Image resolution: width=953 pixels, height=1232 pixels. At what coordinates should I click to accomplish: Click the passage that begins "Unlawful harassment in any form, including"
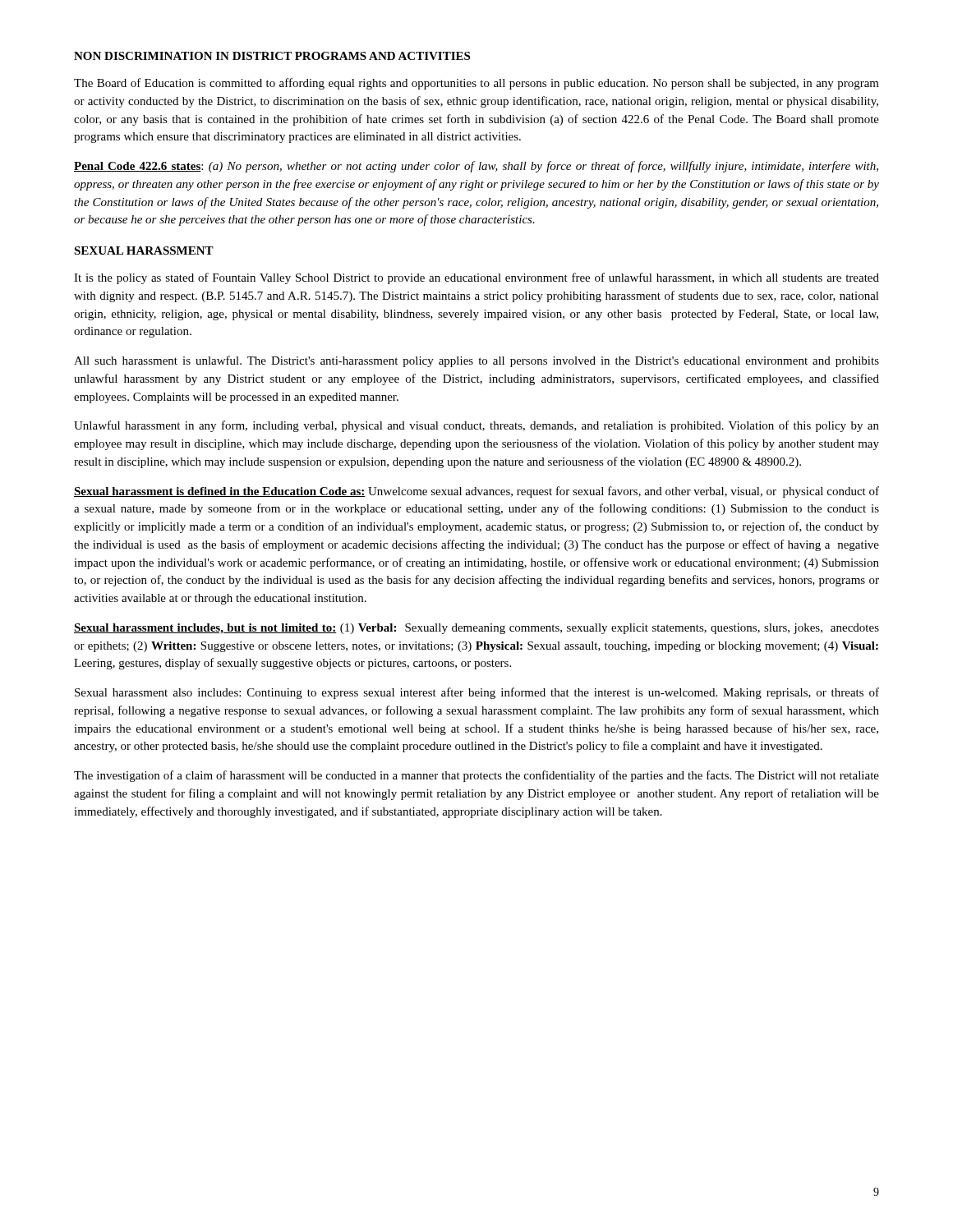coord(476,444)
